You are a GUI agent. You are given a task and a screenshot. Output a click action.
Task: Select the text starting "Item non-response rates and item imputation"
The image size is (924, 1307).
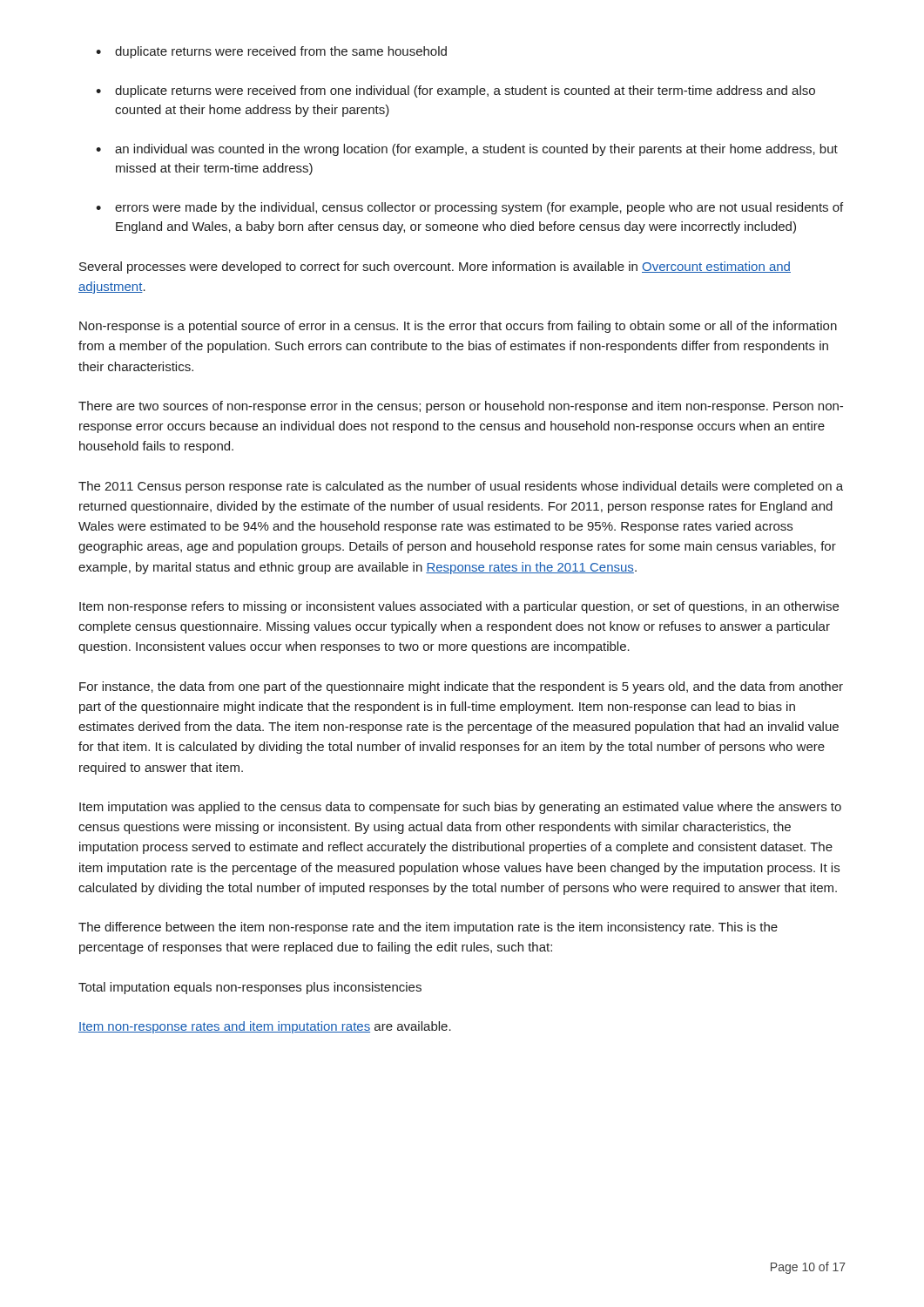265,1026
